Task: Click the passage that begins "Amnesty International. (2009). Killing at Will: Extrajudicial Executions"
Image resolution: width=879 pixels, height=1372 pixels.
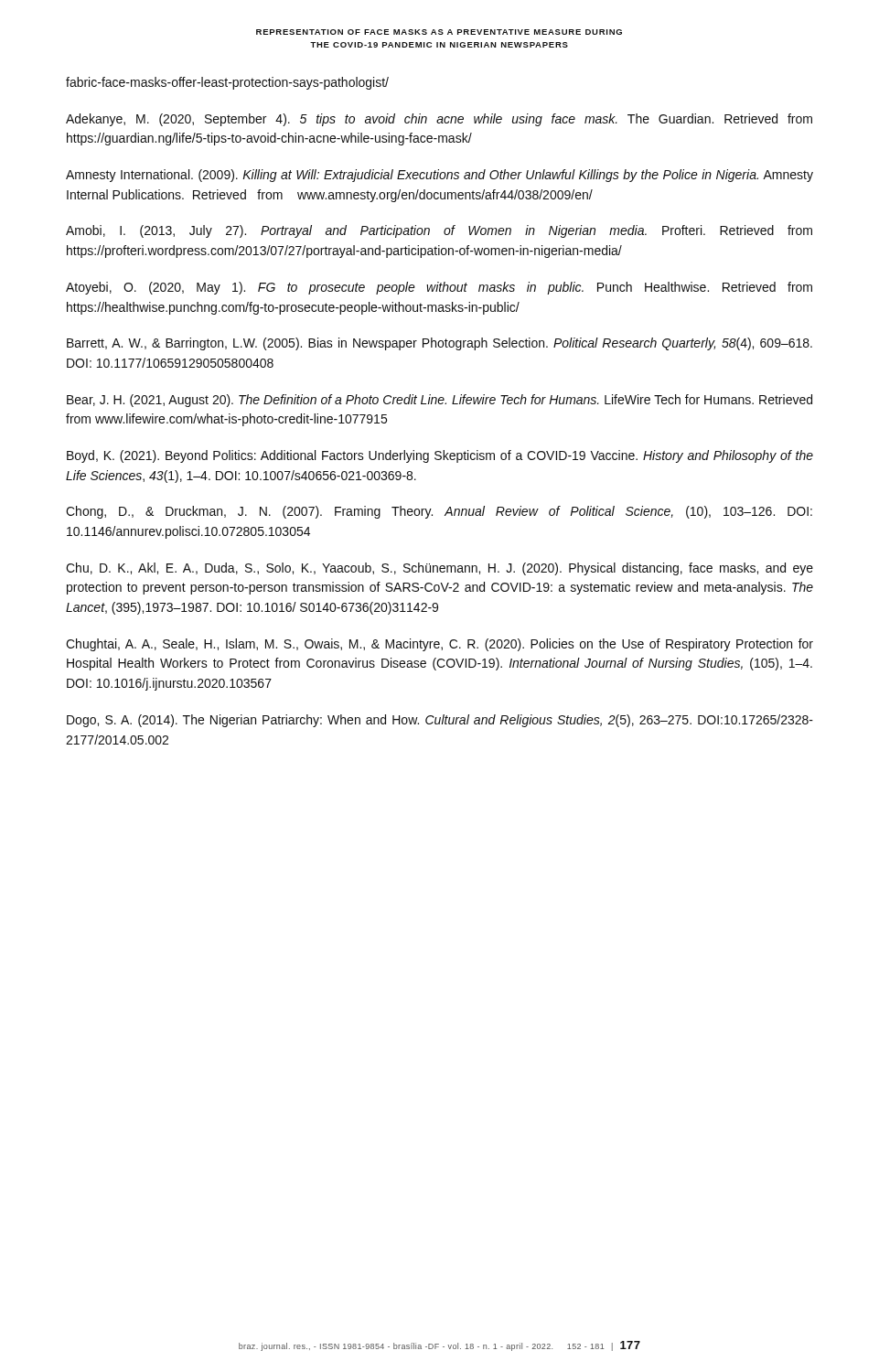Action: tap(440, 185)
